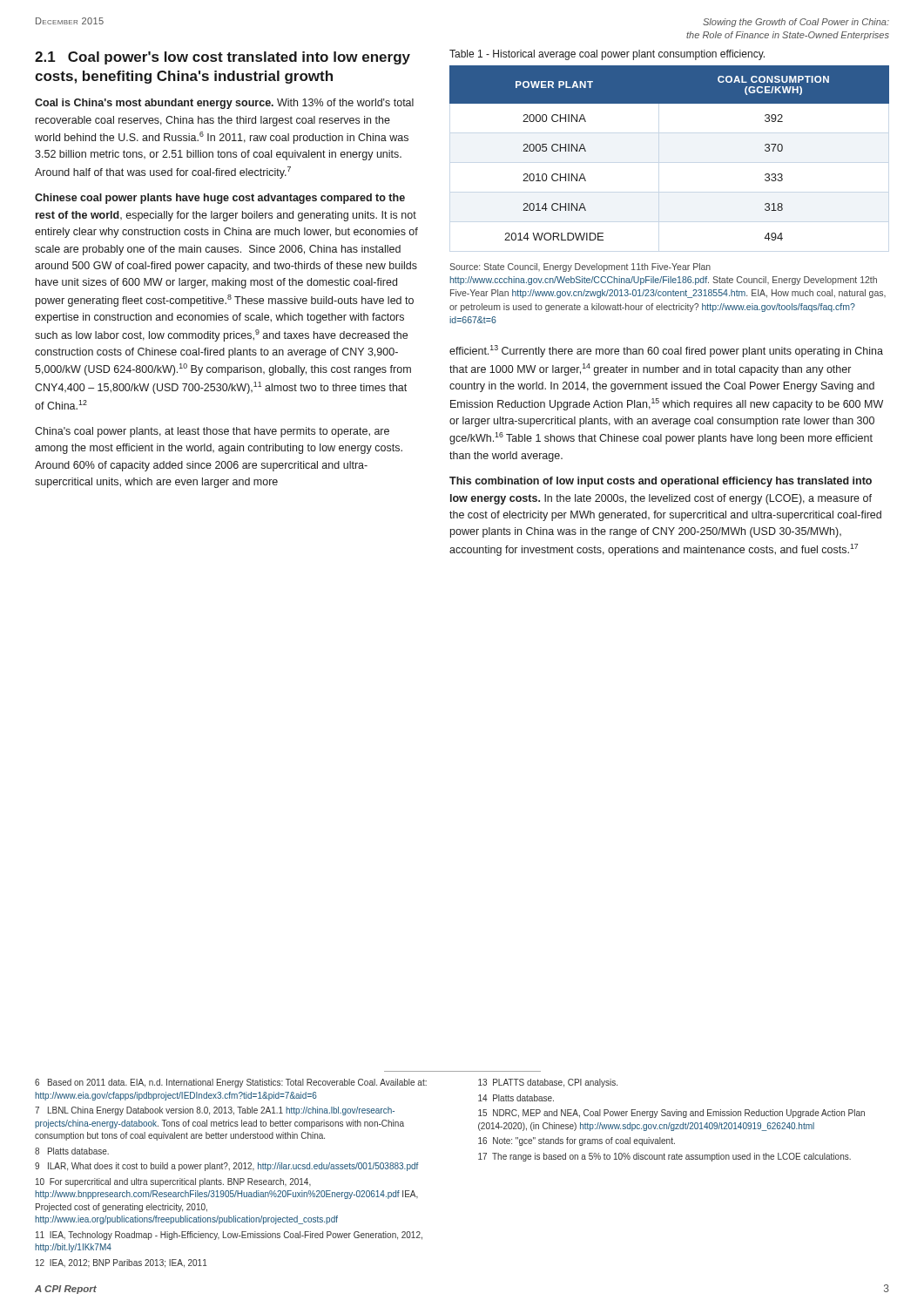This screenshot has width=924, height=1307.
Task: Locate the element starting "17 The range is based on a 5%"
Action: click(664, 1156)
